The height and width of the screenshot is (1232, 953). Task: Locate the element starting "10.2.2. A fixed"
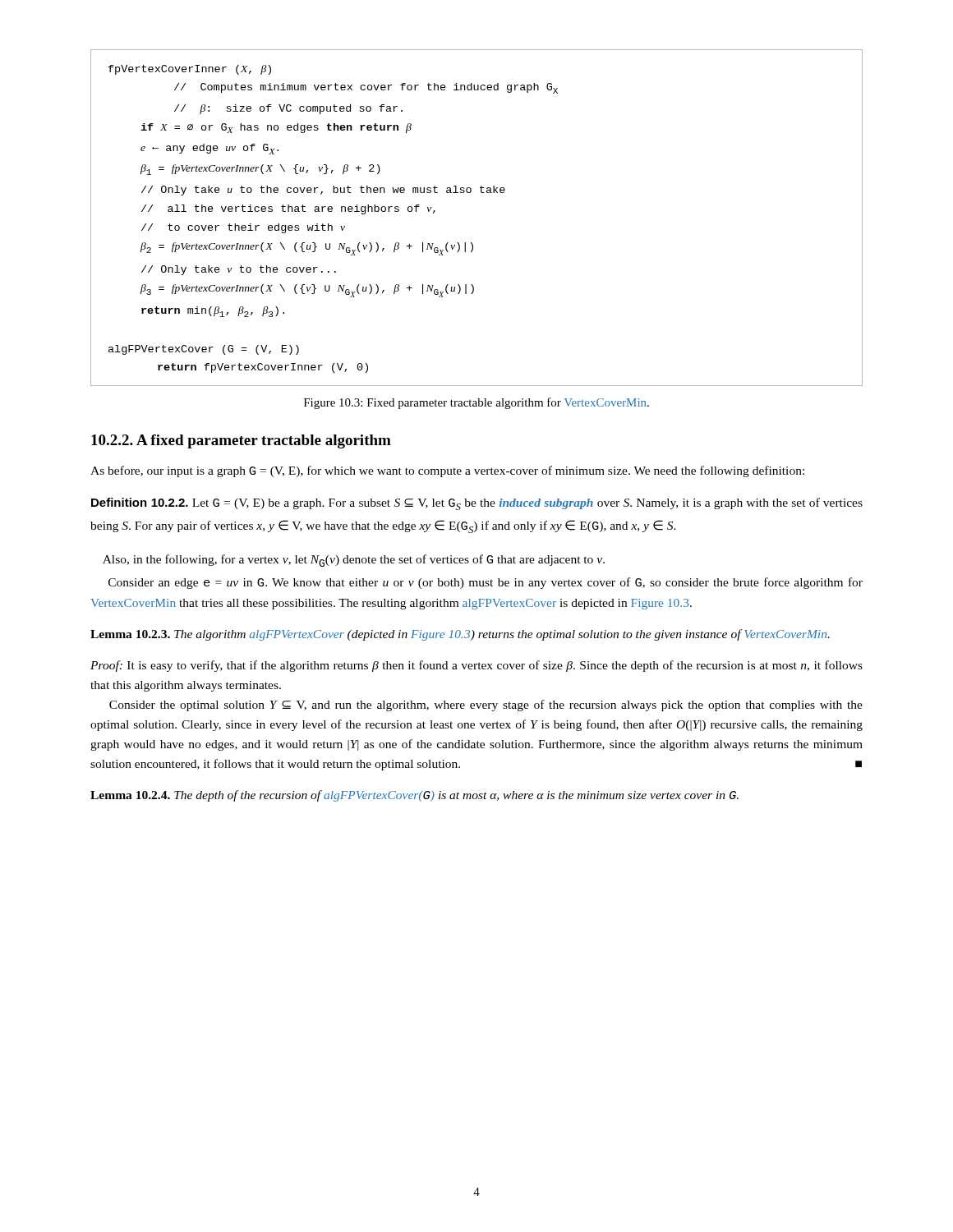click(241, 440)
